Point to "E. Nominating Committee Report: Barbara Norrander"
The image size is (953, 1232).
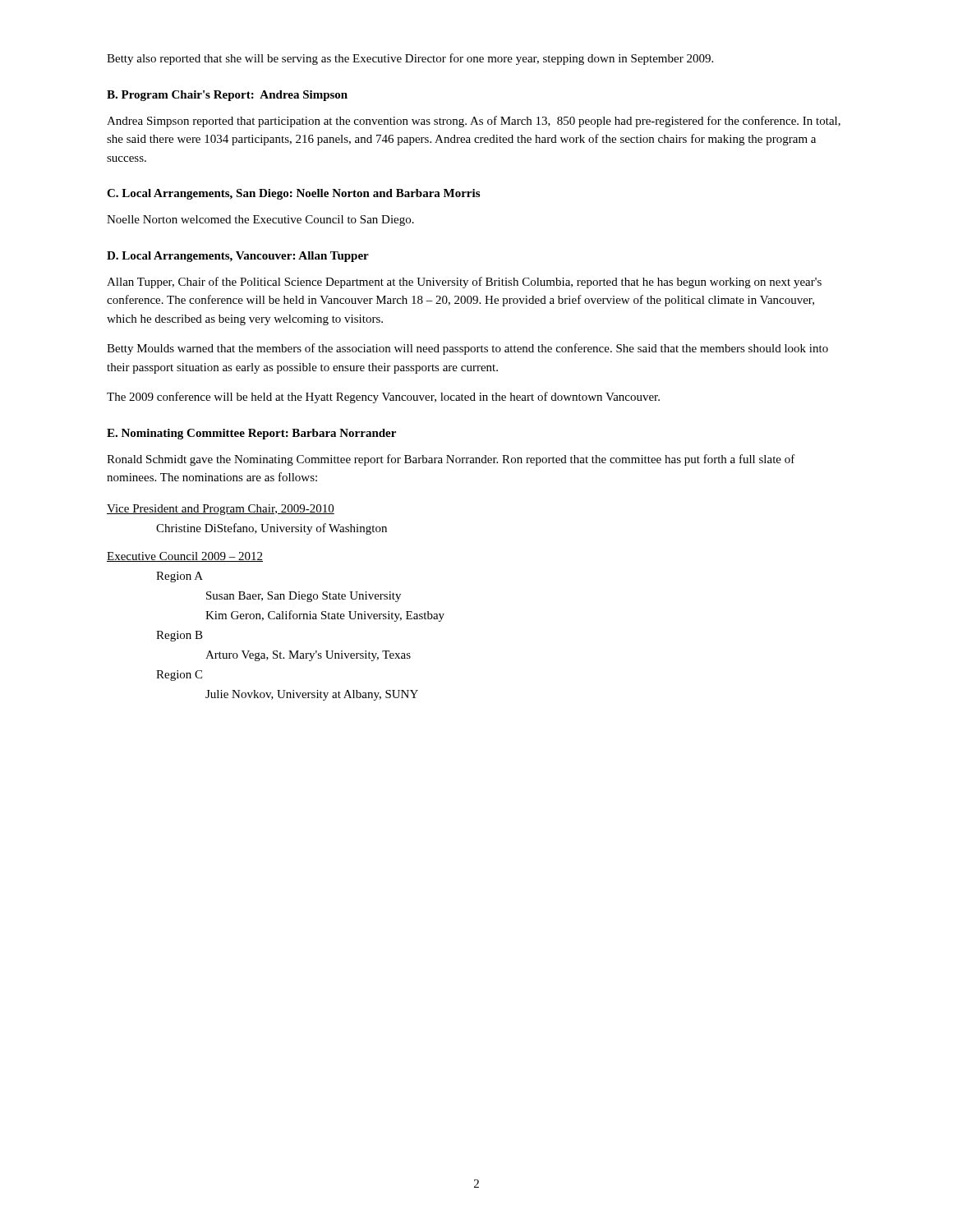[252, 432]
